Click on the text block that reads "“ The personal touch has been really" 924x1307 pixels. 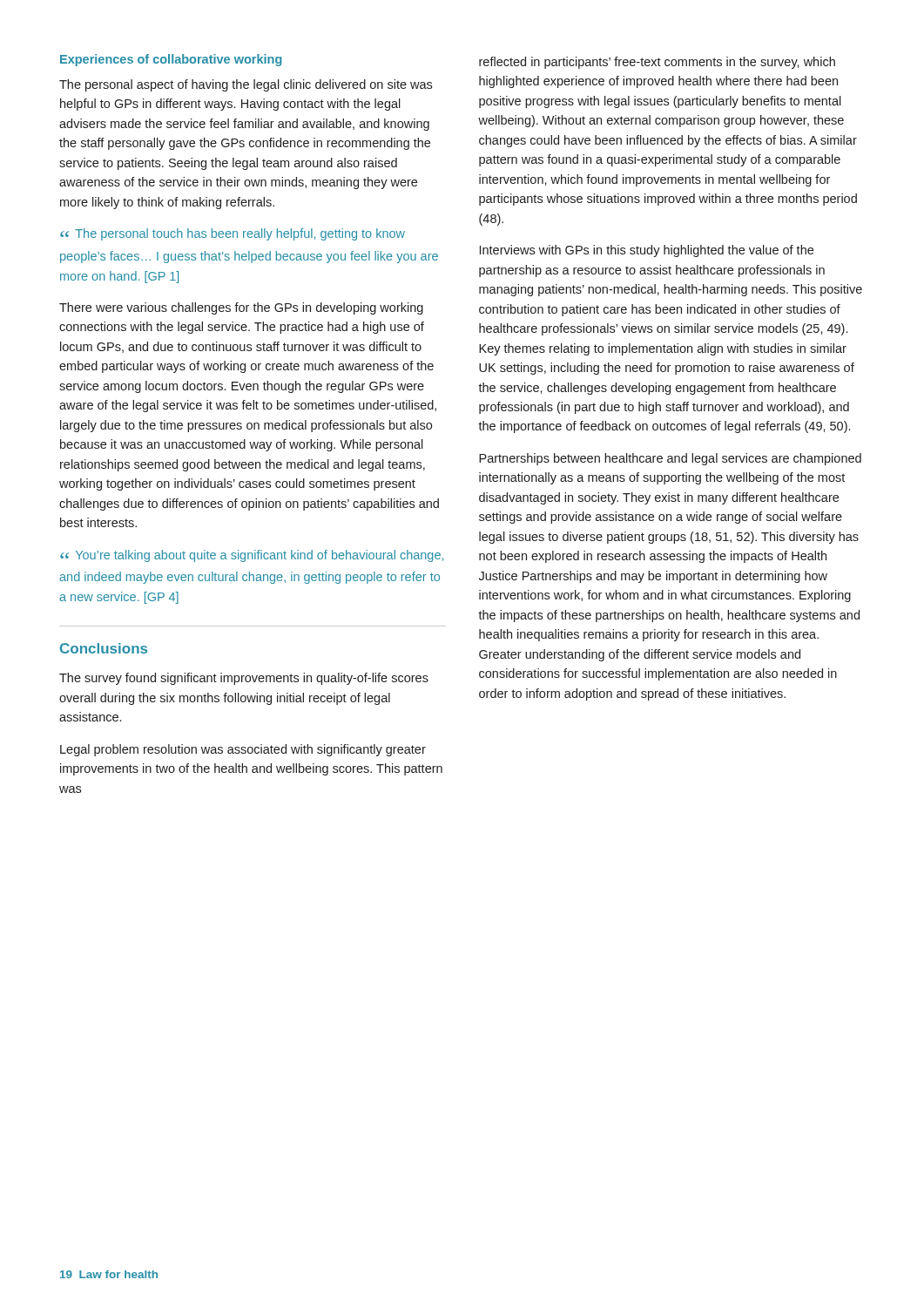coord(249,254)
